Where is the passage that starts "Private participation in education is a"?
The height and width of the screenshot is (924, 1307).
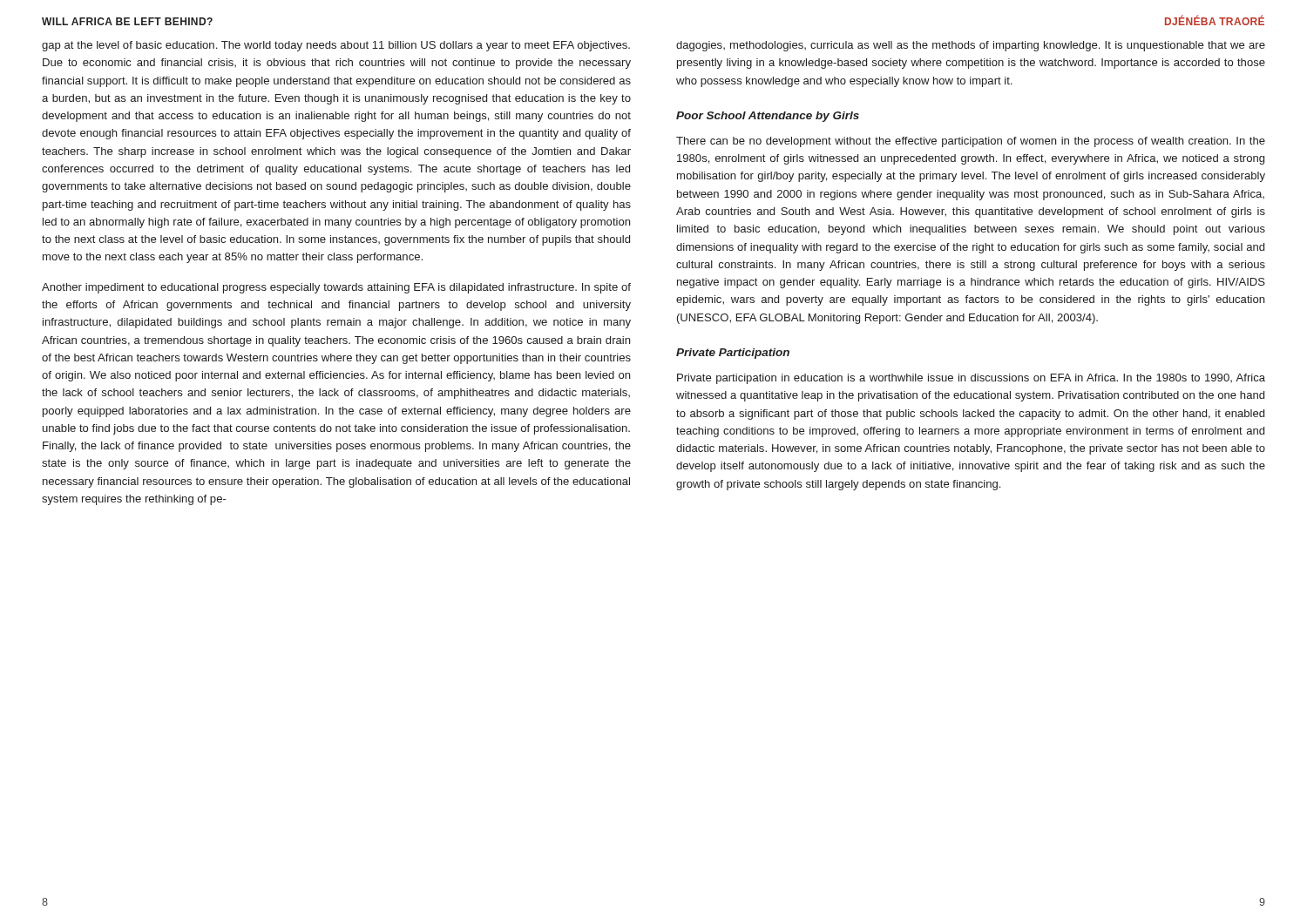(971, 431)
